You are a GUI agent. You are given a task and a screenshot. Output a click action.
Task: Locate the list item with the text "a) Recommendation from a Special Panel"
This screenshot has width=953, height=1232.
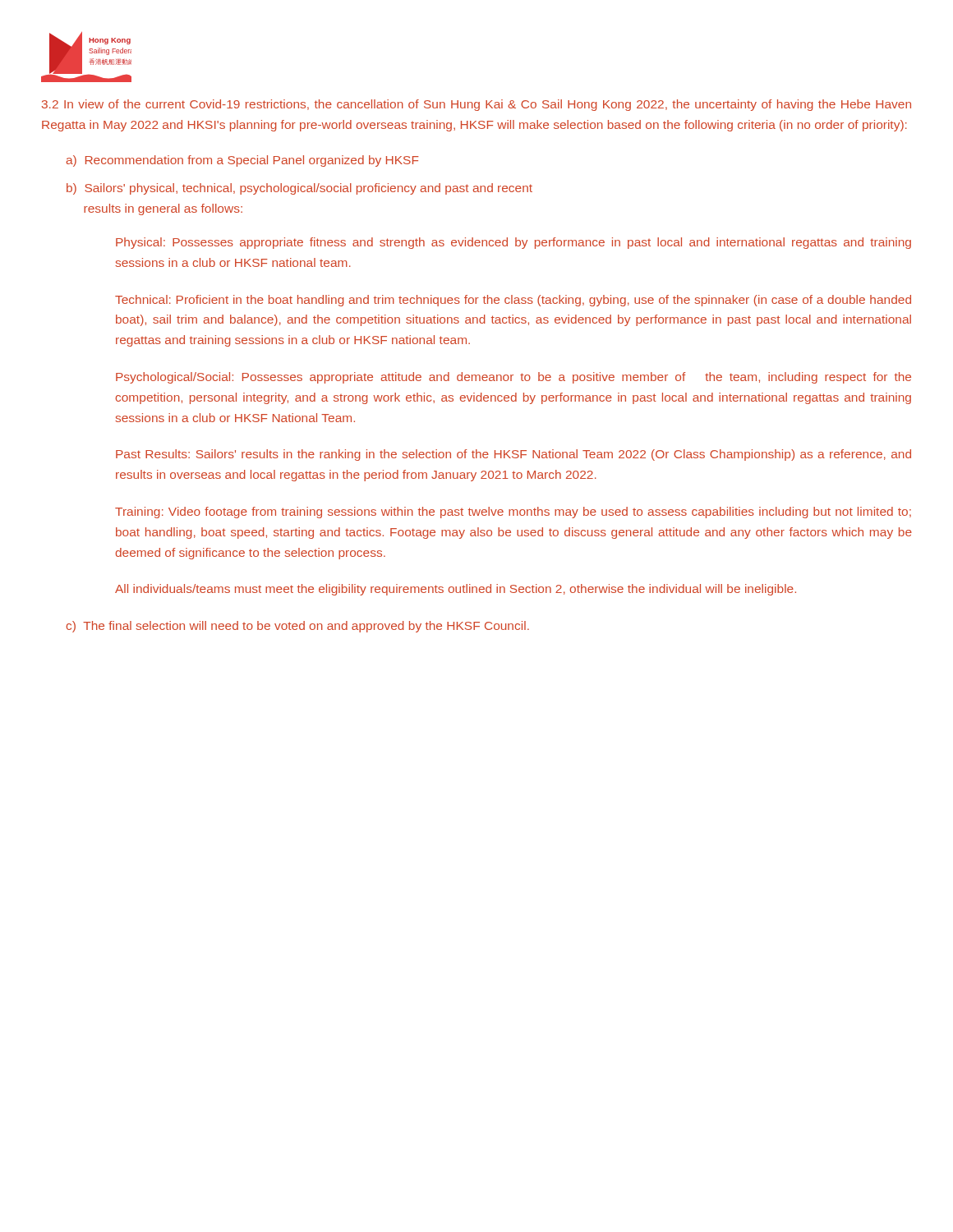242,159
